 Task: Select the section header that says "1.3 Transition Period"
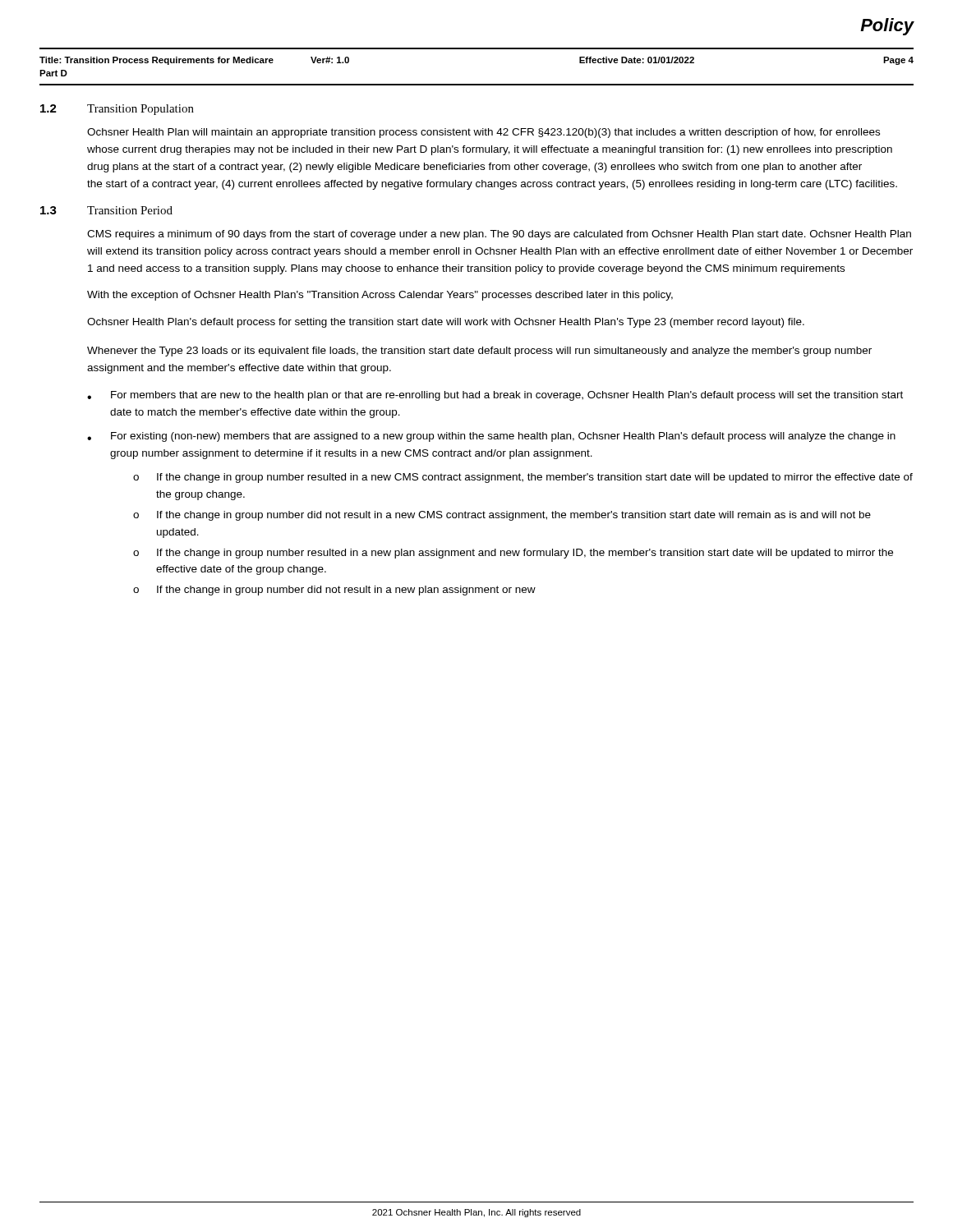[106, 210]
